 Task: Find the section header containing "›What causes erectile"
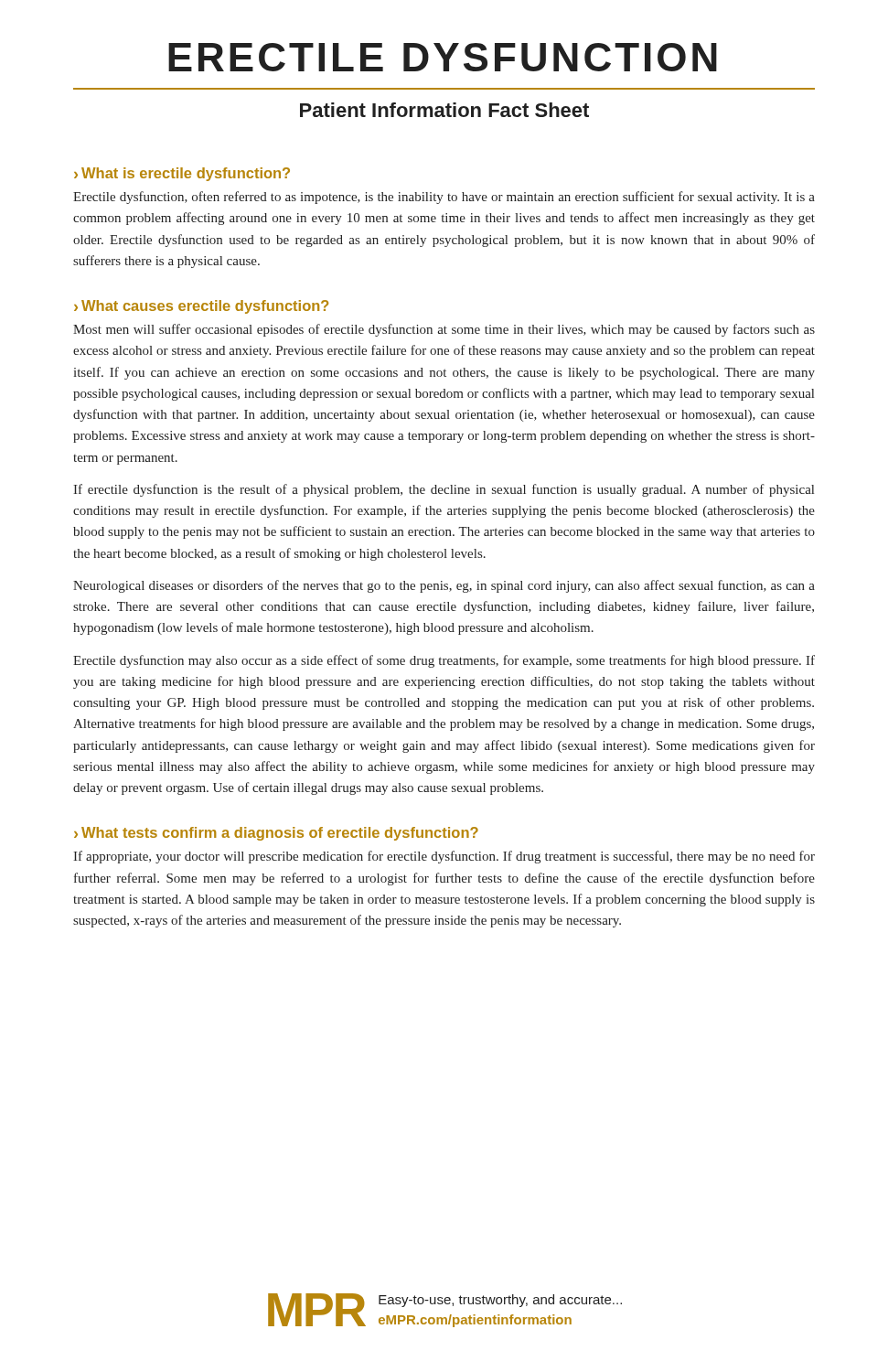(x=201, y=306)
